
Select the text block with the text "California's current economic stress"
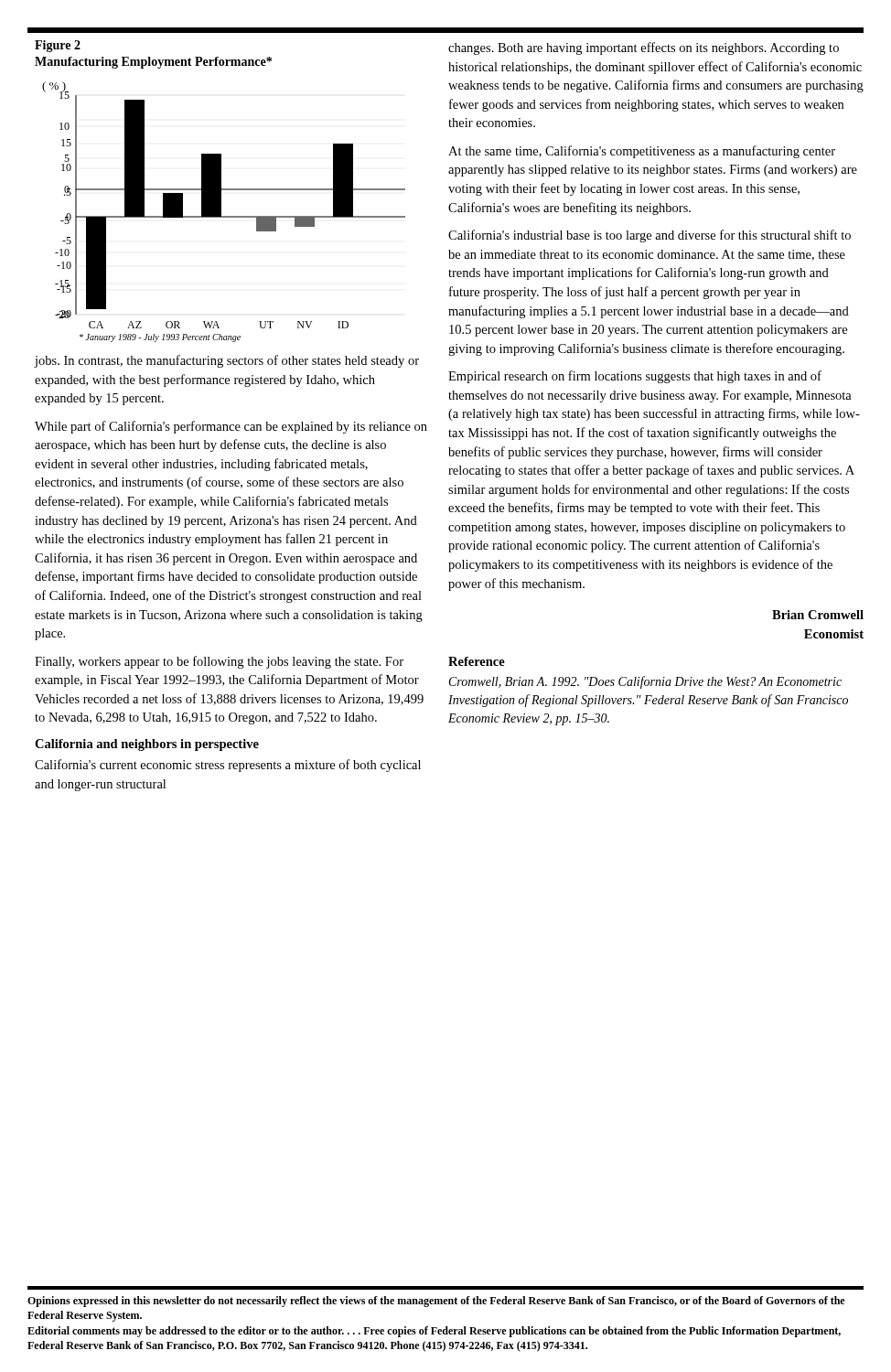point(231,774)
